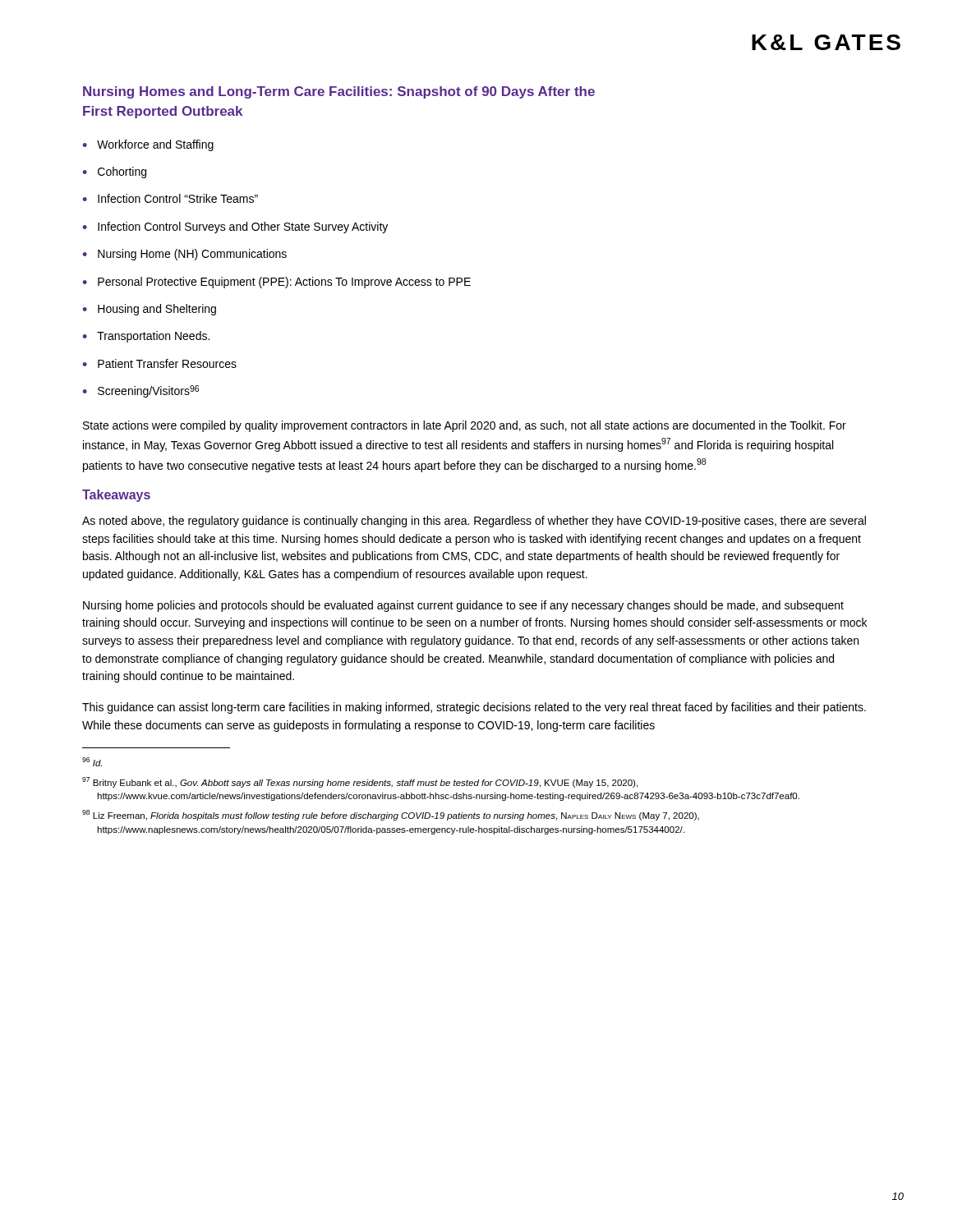Point to the passage starting "Nursing Homes and Long-Term Care Facilities: Snapshot"

click(339, 101)
